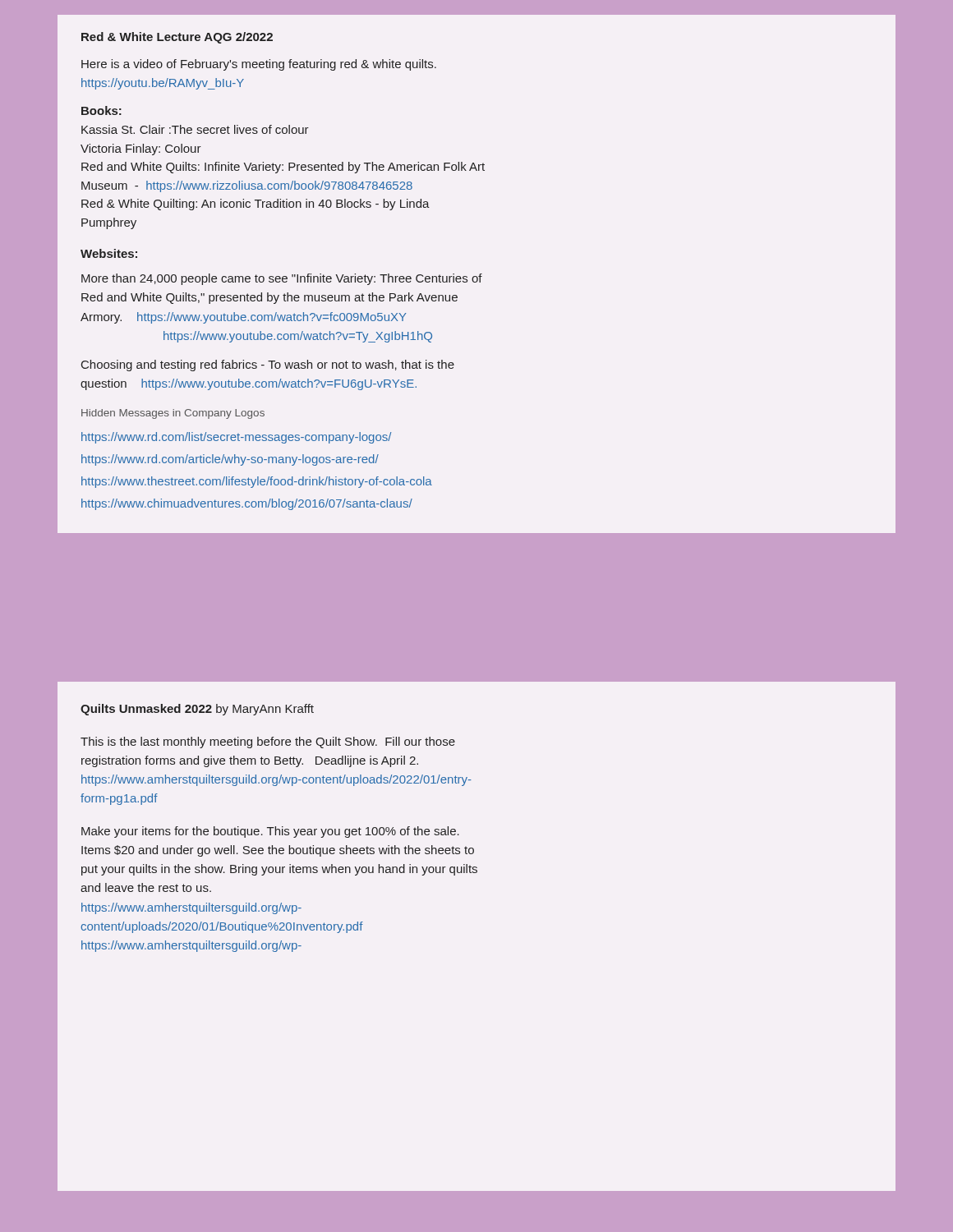Locate the block of text that opens with "Red and White Quilts:"
This screenshot has width=953, height=1232.
point(283,176)
